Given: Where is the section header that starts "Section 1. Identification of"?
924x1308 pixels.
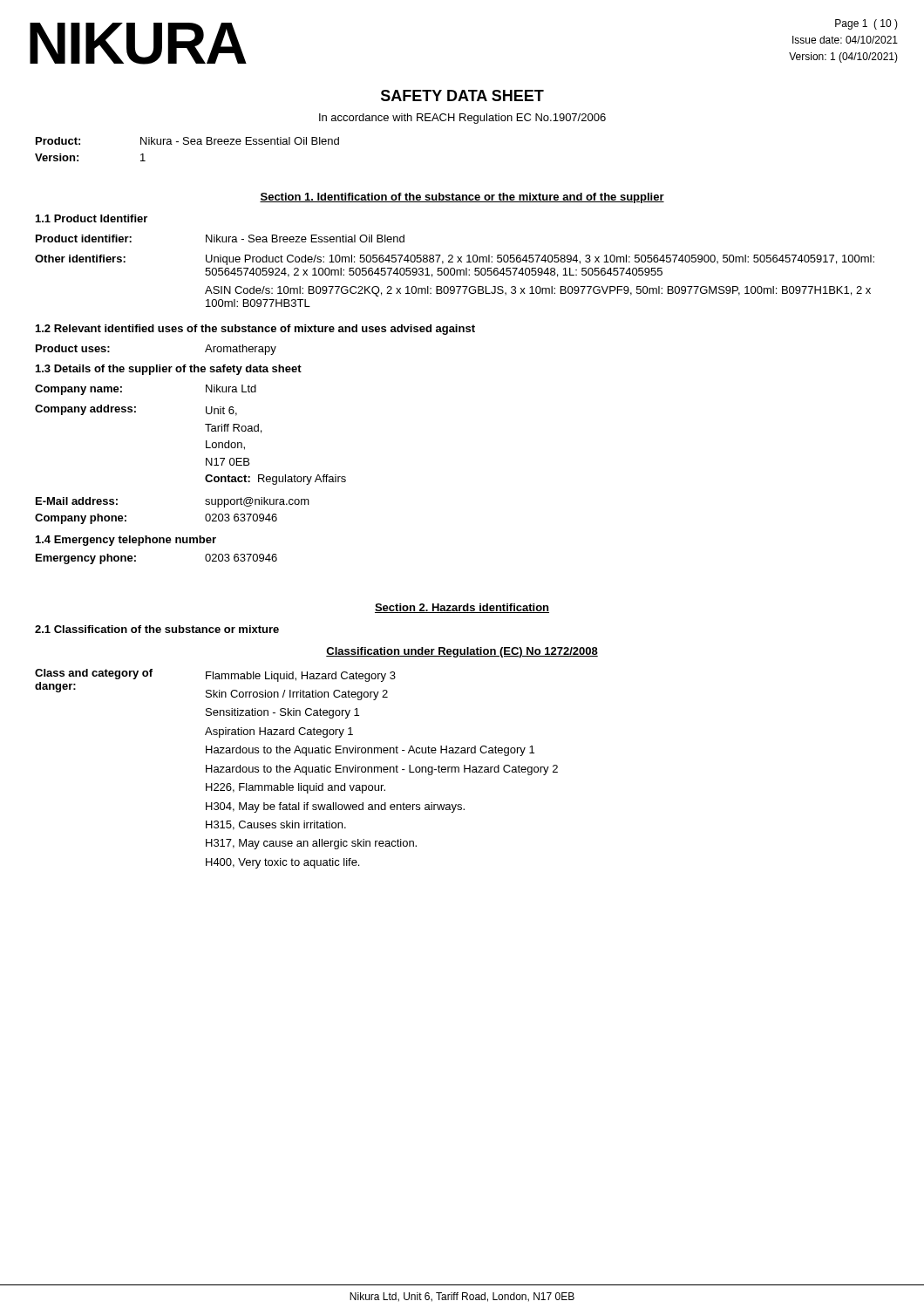Looking at the screenshot, I should click(x=462, y=197).
